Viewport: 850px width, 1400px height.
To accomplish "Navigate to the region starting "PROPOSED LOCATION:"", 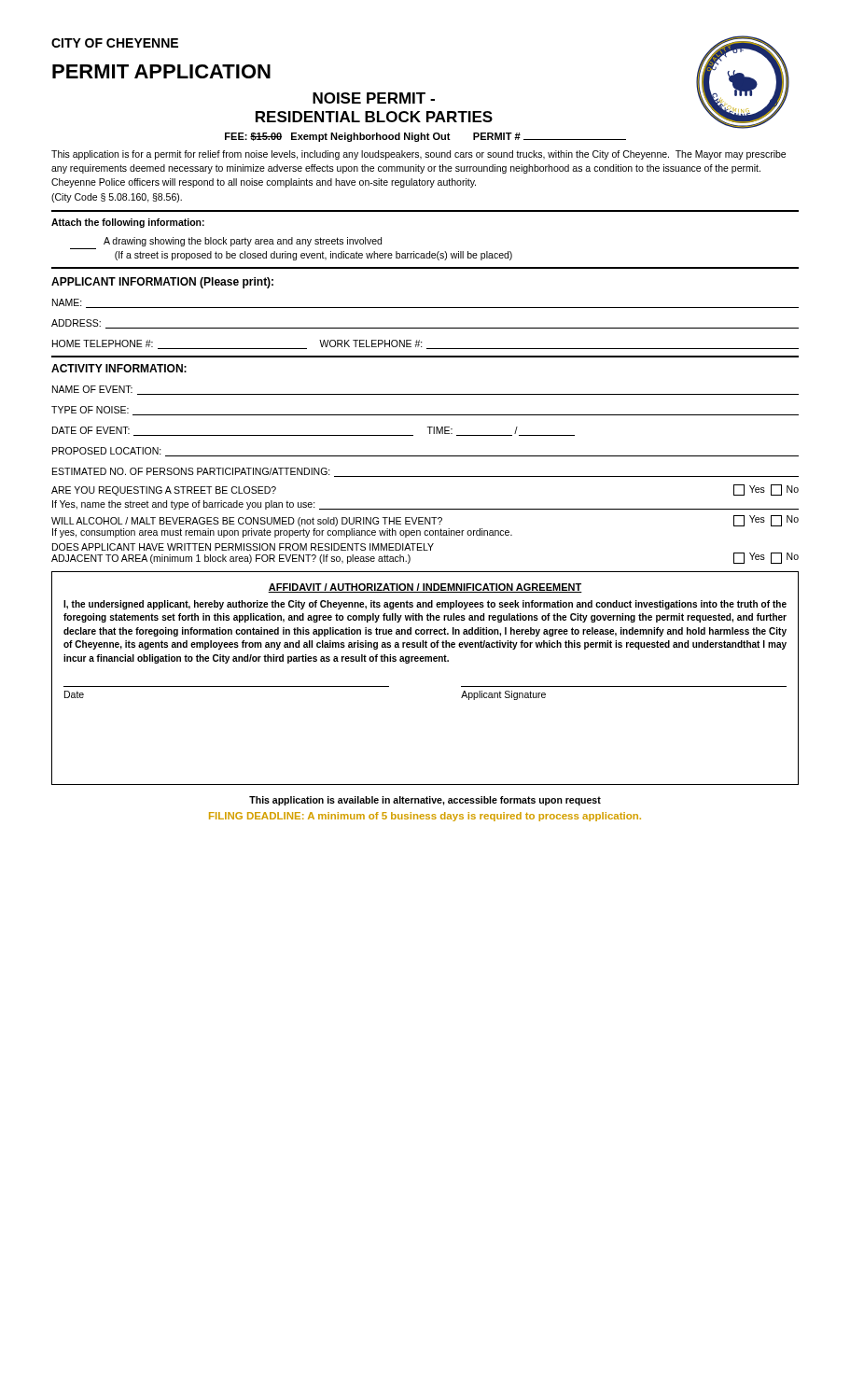I will 425,450.
